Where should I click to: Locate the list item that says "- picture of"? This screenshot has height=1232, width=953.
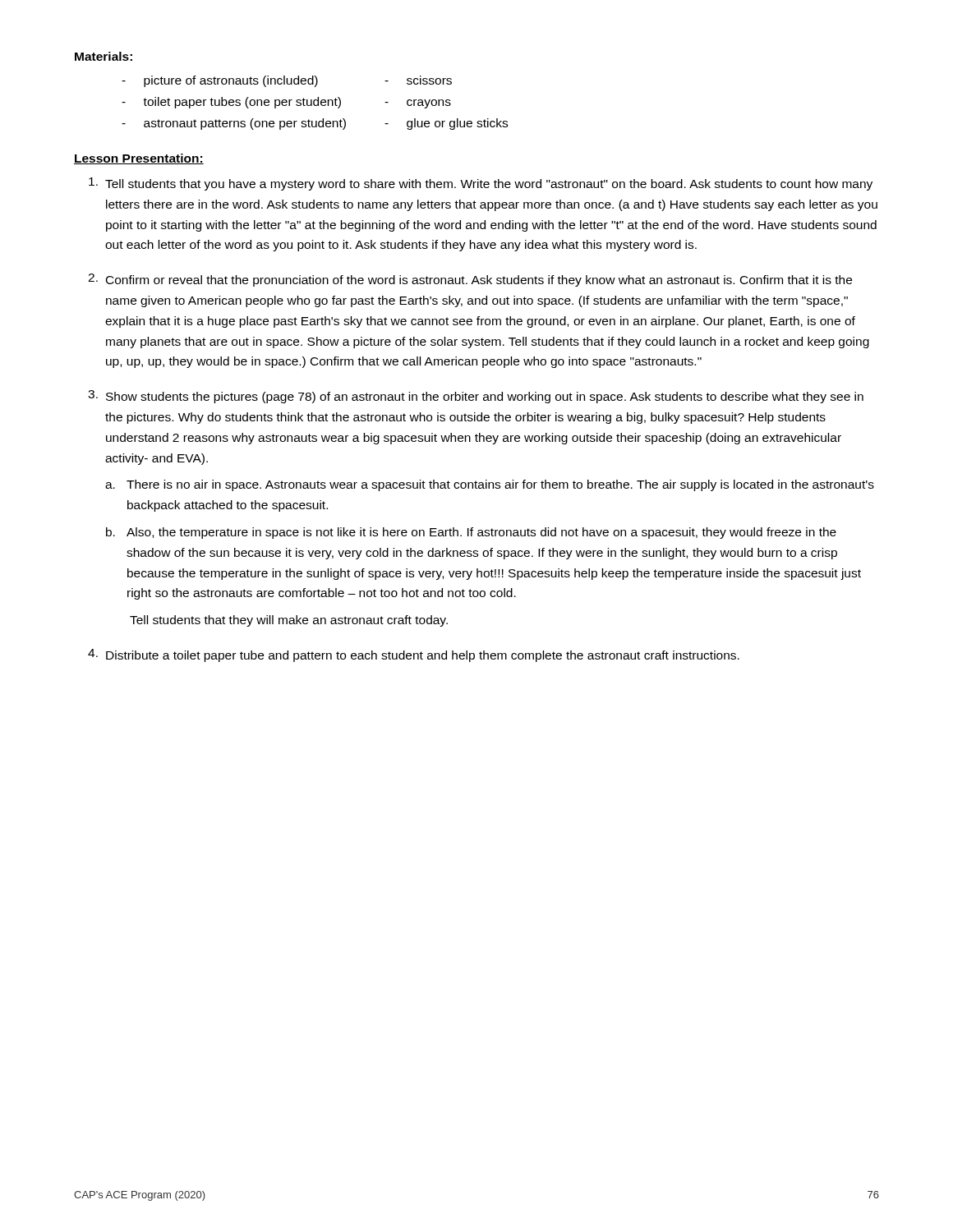[x=220, y=80]
